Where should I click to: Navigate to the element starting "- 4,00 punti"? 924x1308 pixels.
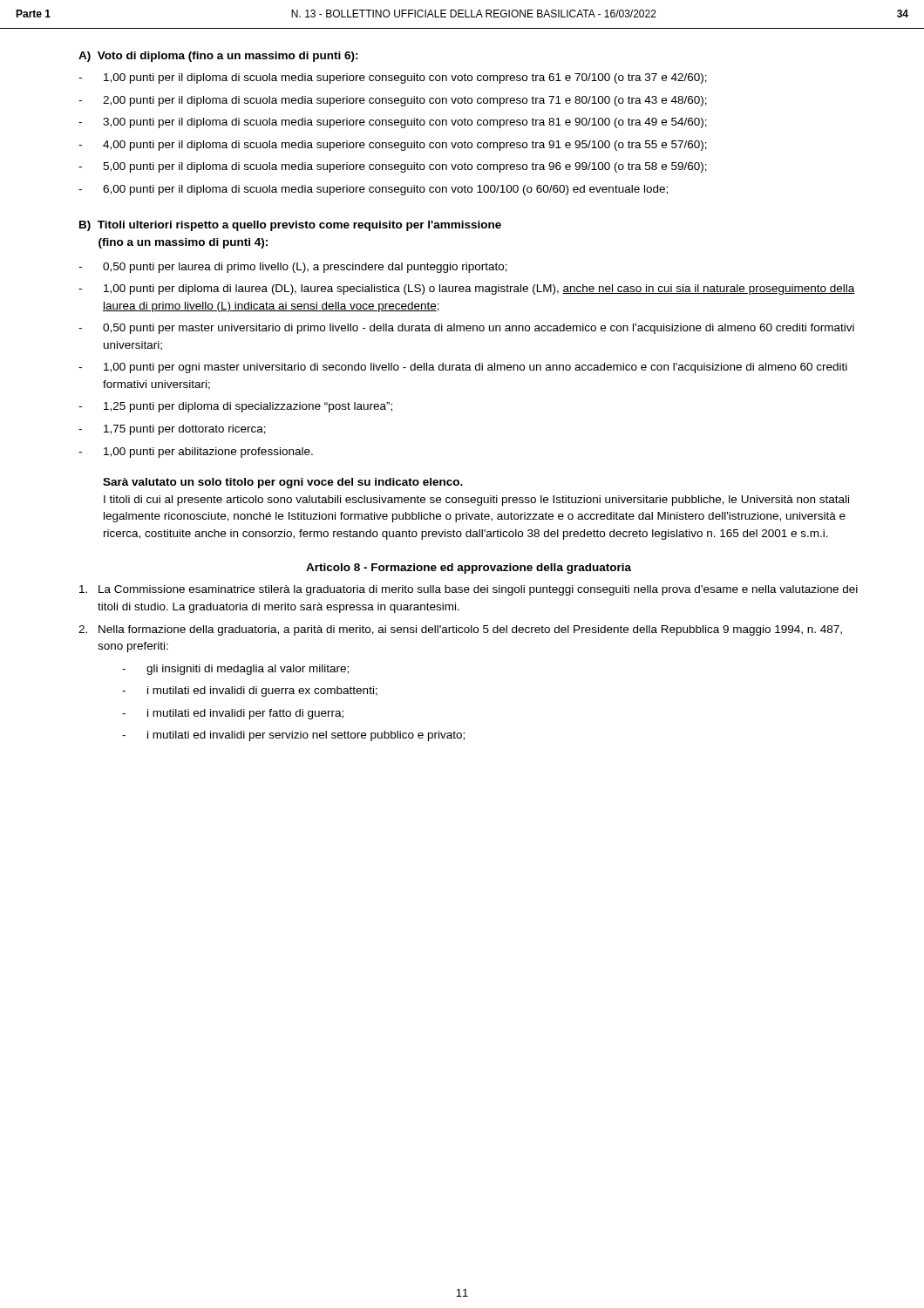[469, 144]
